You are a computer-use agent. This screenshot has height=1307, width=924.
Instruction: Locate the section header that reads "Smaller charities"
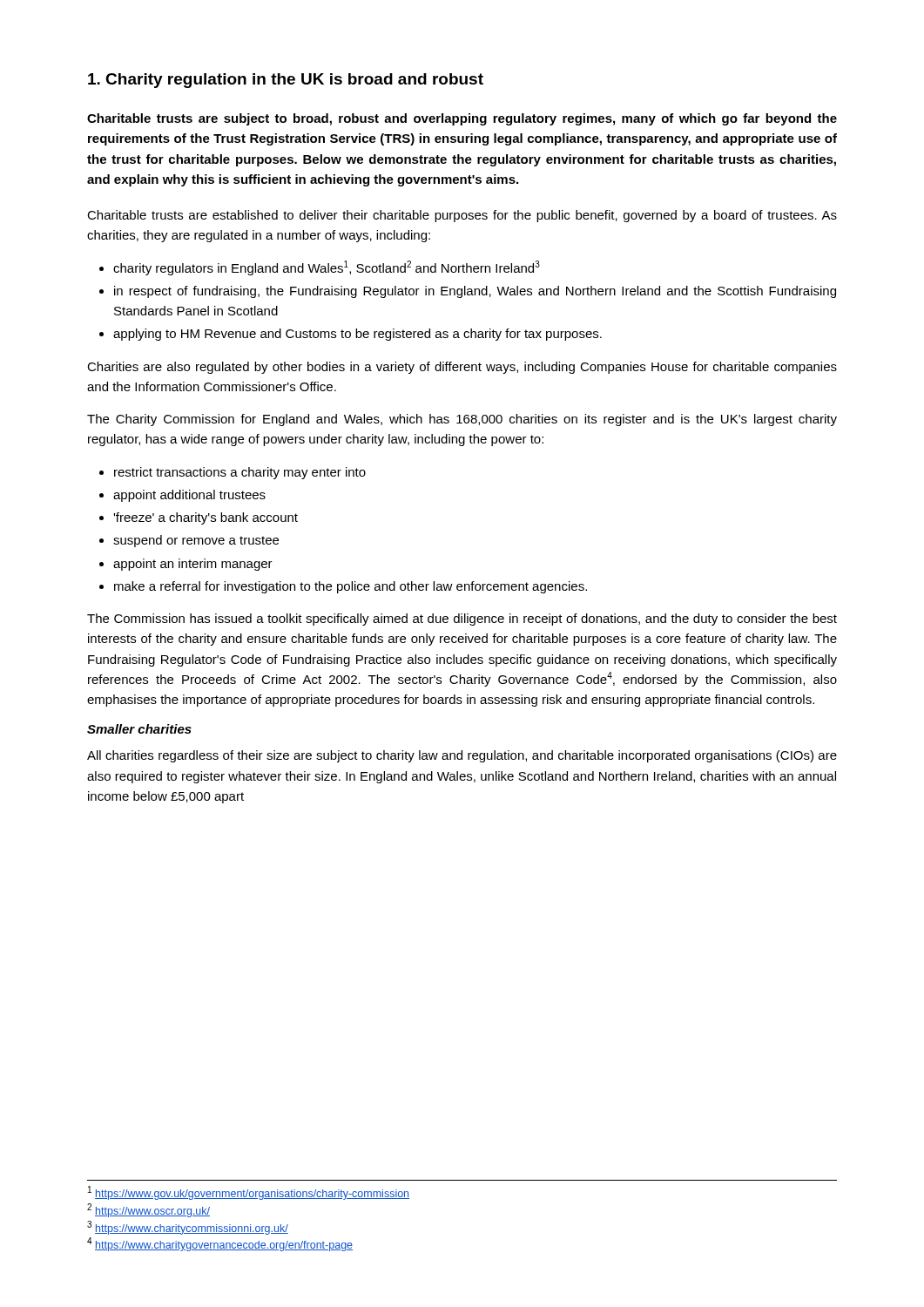[x=139, y=729]
